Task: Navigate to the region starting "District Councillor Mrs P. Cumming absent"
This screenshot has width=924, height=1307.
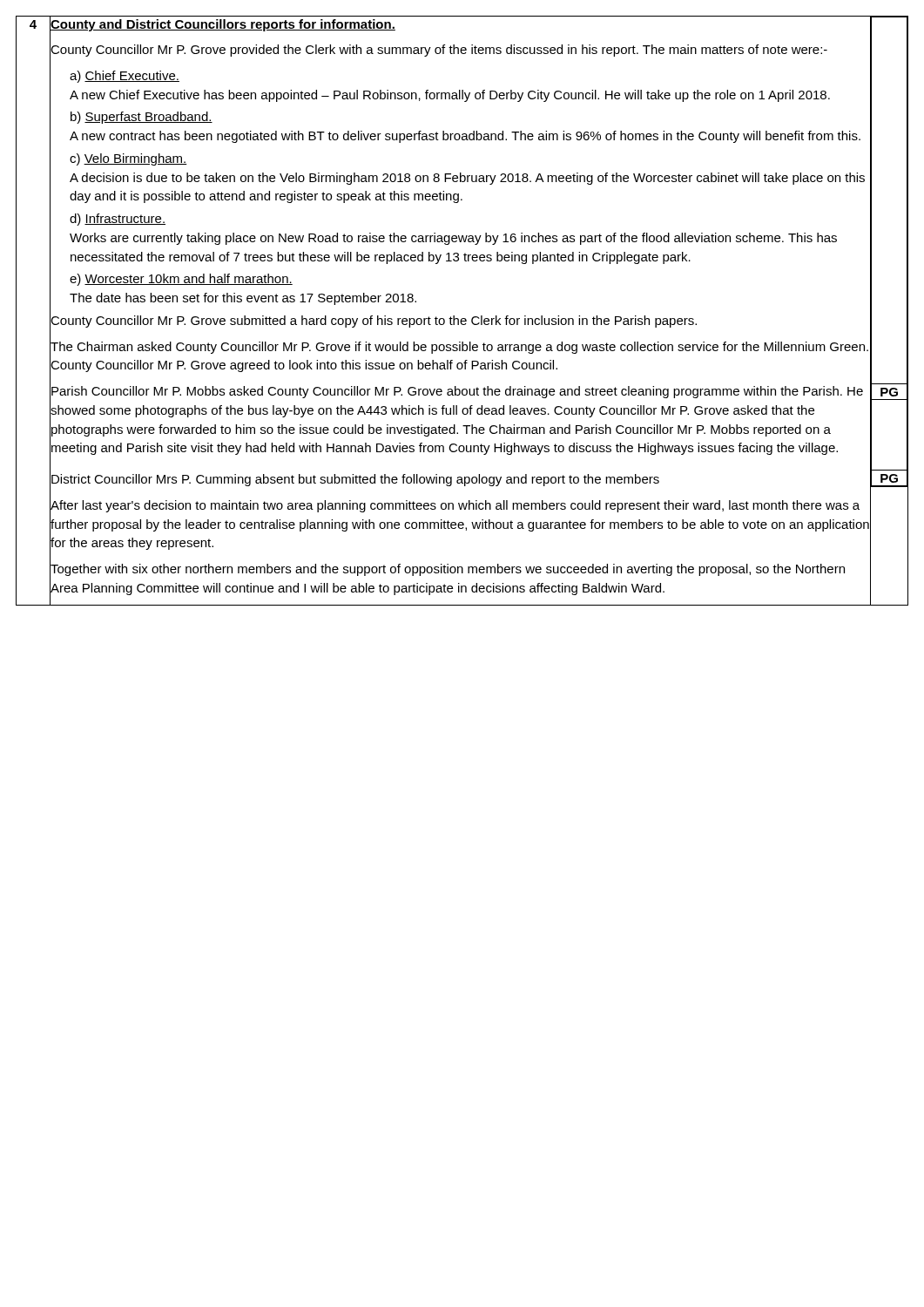Action: [x=355, y=479]
